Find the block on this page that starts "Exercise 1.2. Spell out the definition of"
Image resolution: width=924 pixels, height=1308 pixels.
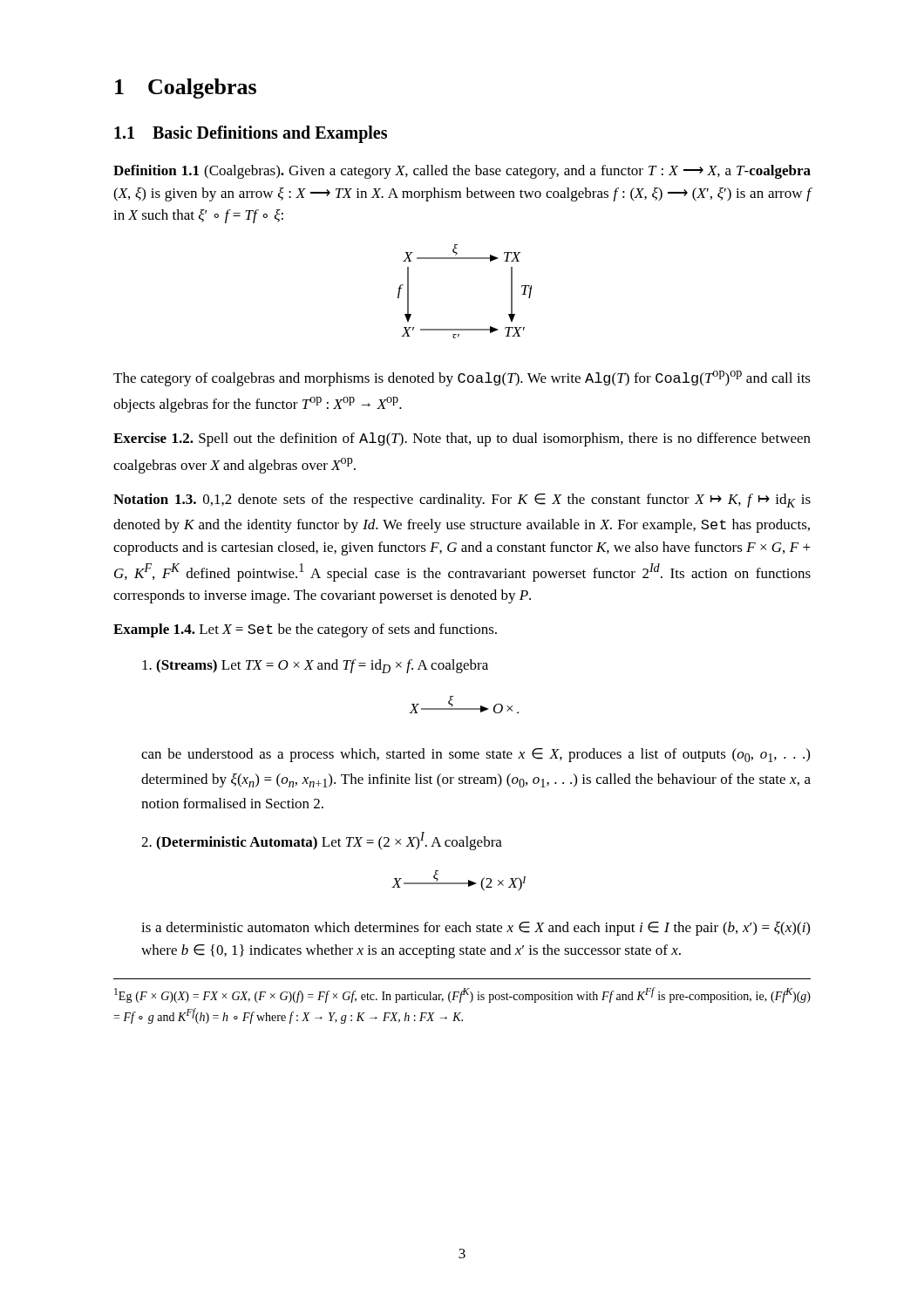coord(462,452)
